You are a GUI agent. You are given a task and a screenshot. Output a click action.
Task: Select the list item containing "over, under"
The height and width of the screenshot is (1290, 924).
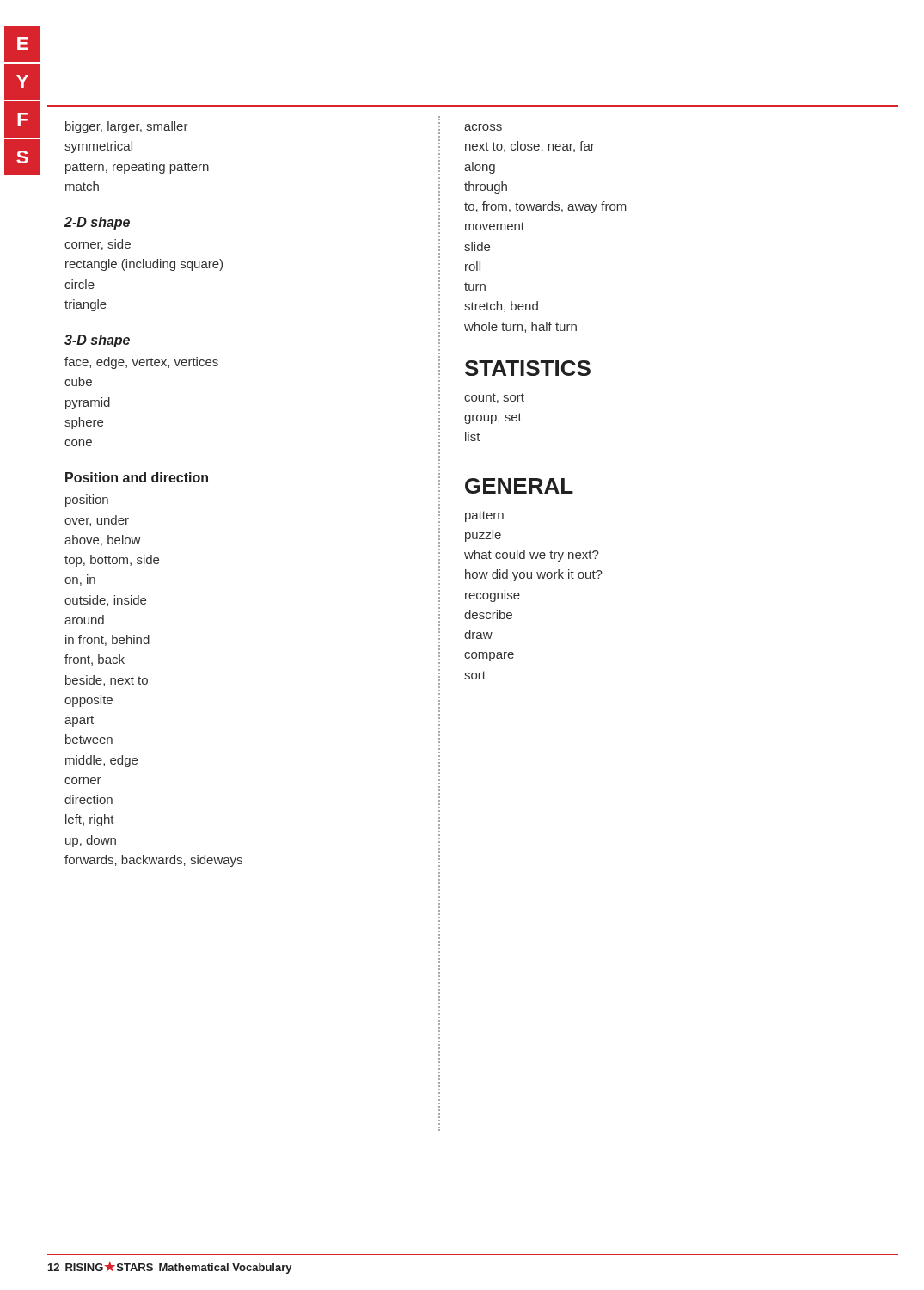pos(97,519)
